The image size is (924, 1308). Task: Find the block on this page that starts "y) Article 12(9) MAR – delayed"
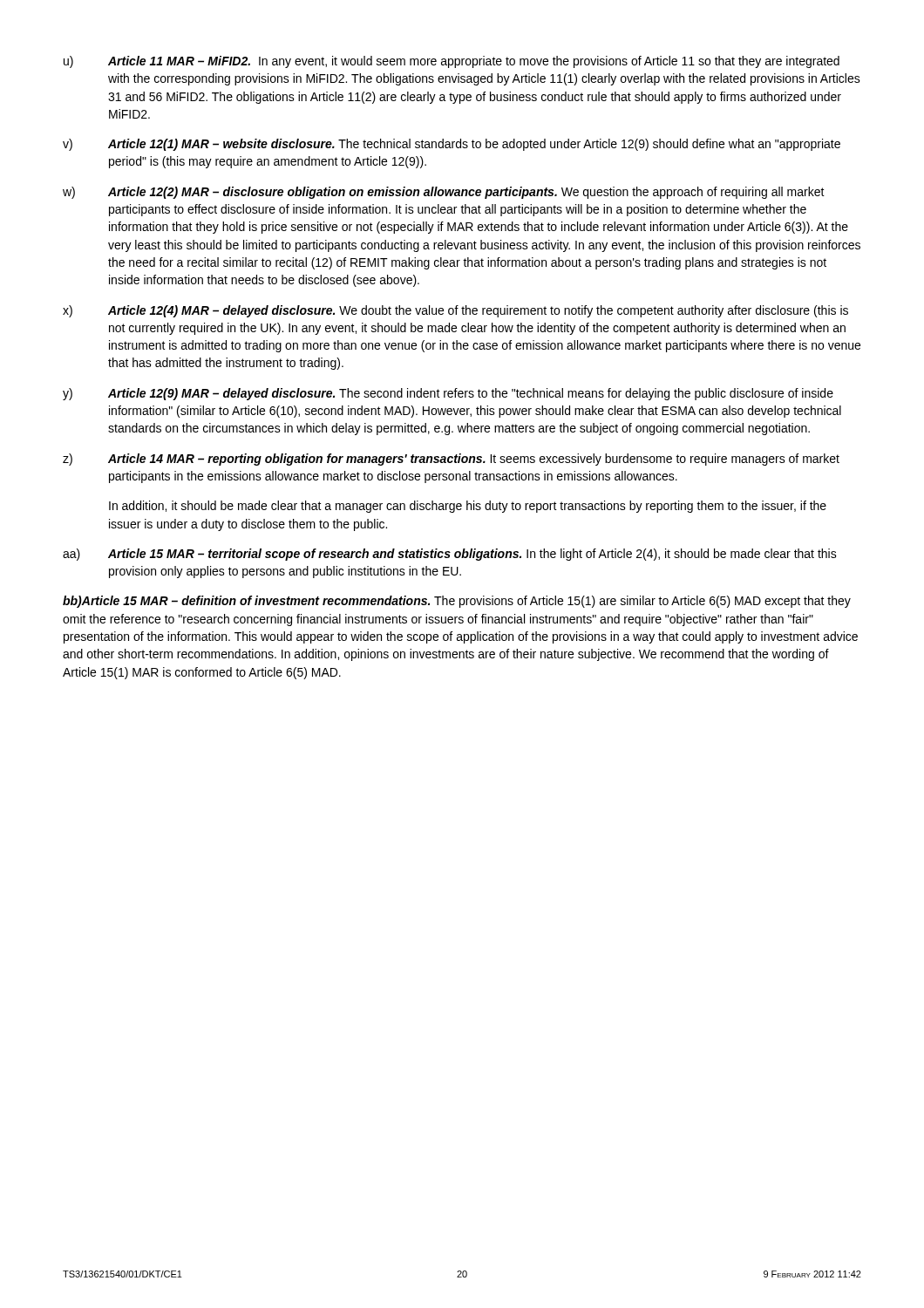(462, 411)
